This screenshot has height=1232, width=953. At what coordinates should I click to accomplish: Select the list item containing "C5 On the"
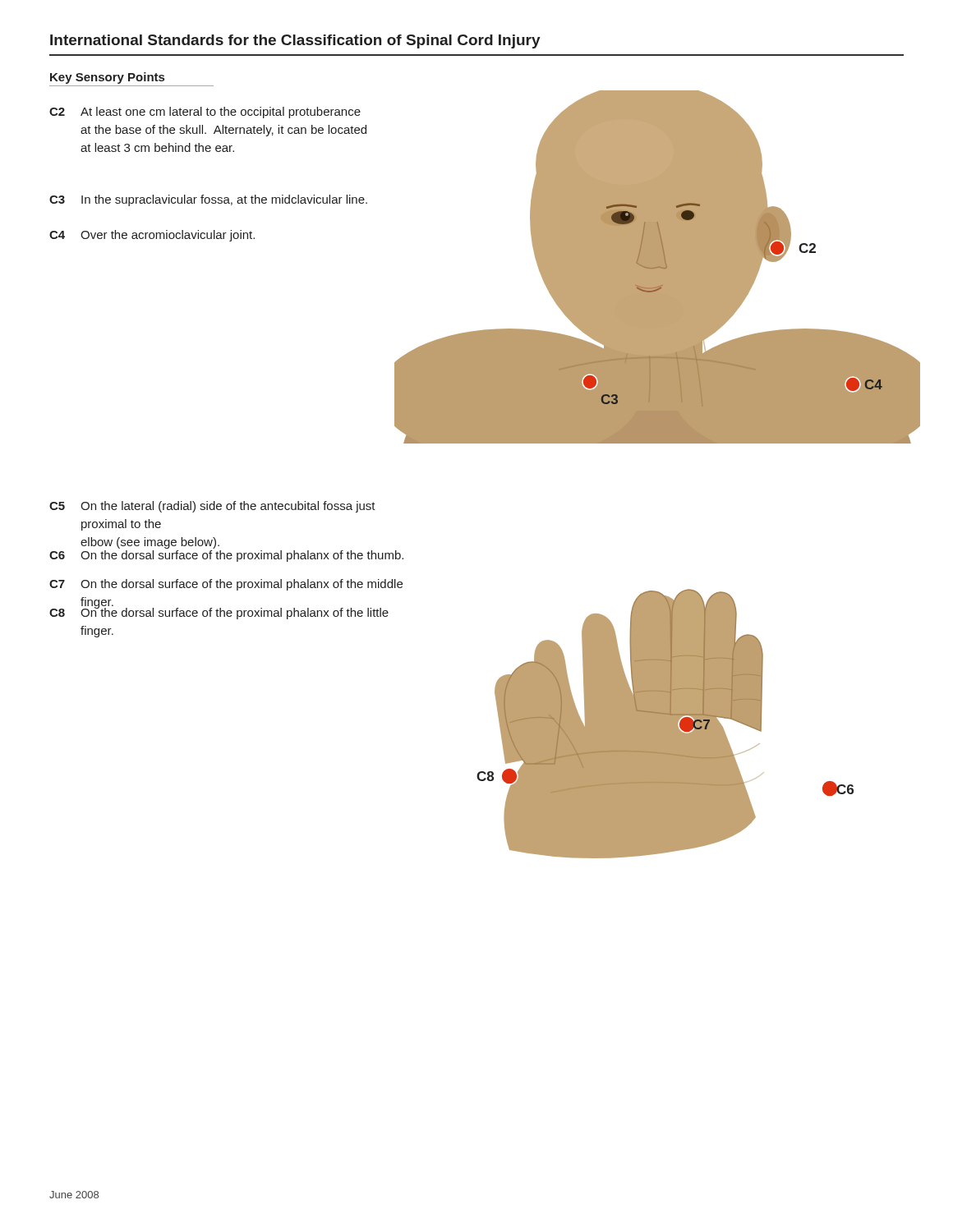(x=212, y=507)
